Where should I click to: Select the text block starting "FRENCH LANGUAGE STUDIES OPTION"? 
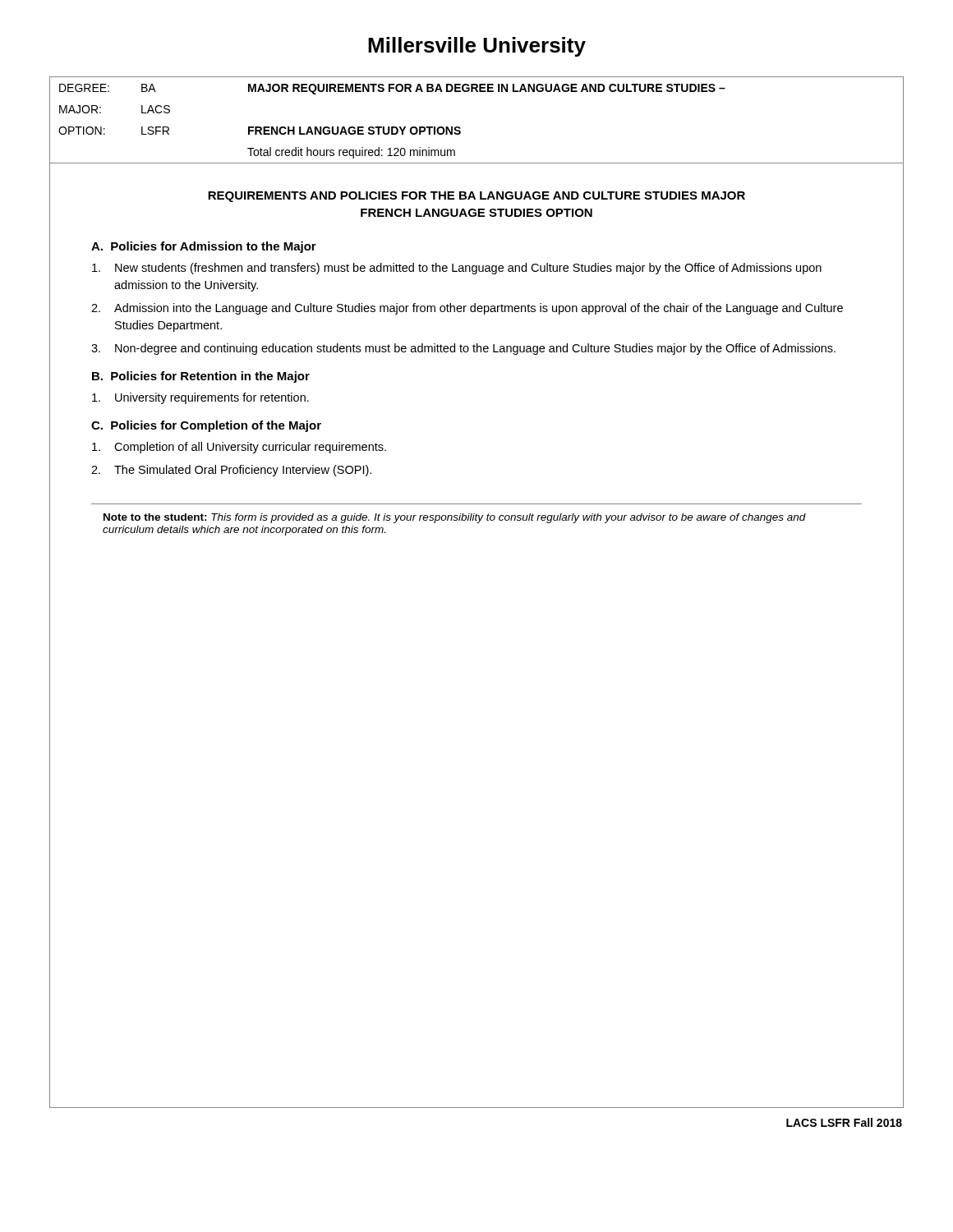coord(476,212)
